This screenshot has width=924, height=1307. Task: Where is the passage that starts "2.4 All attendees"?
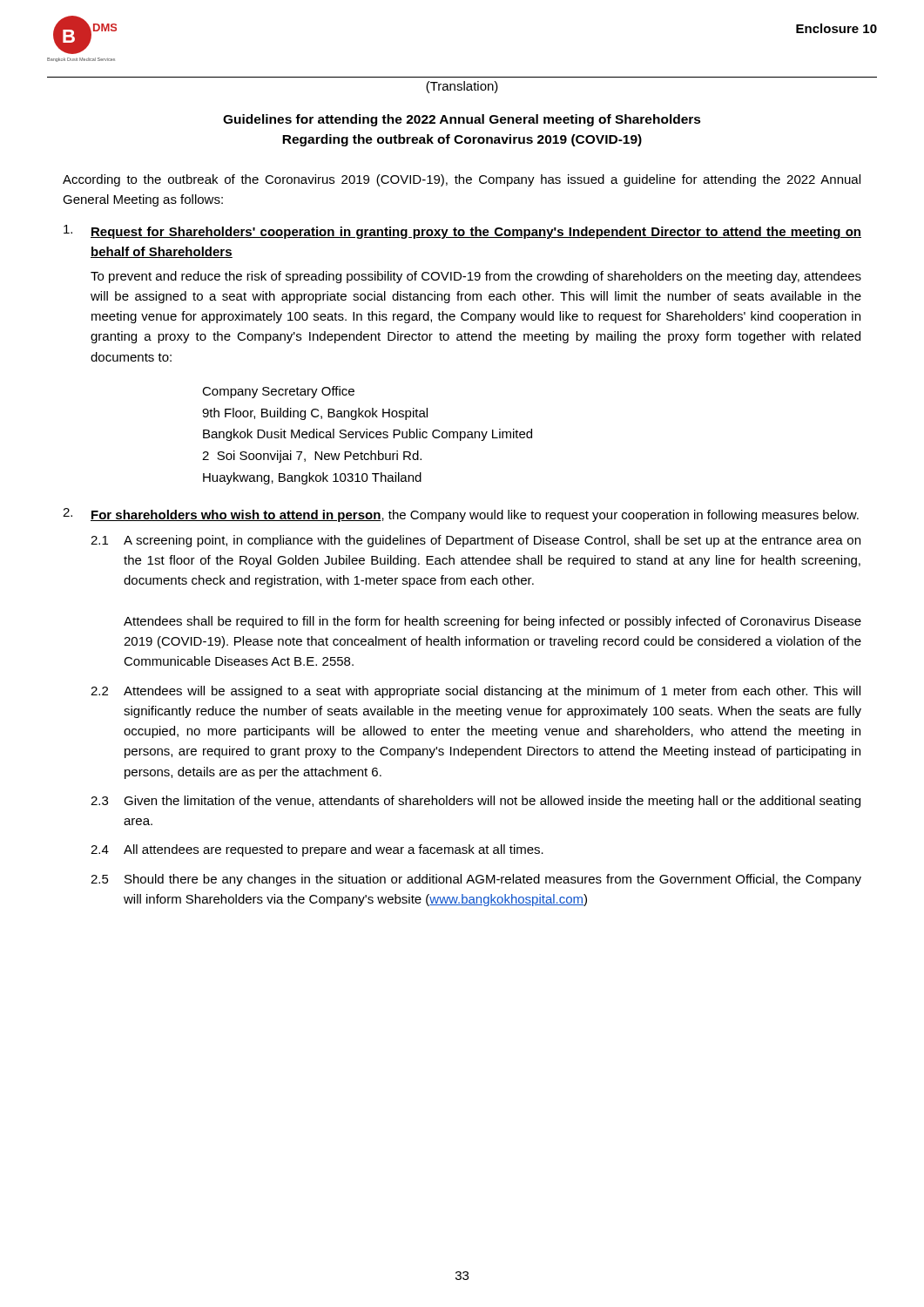[x=476, y=849]
